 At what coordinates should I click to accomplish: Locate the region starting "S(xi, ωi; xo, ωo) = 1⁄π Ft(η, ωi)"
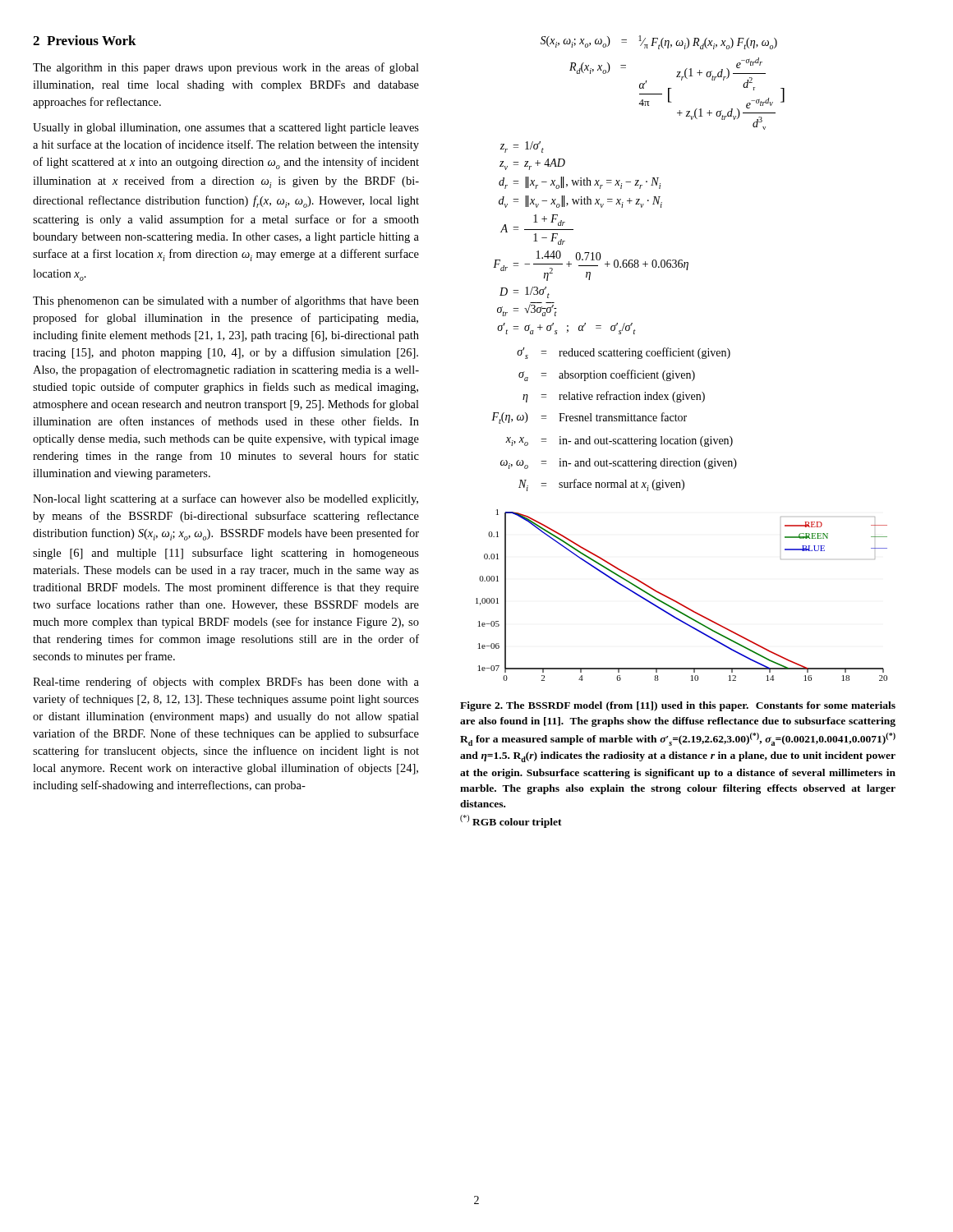(x=690, y=42)
